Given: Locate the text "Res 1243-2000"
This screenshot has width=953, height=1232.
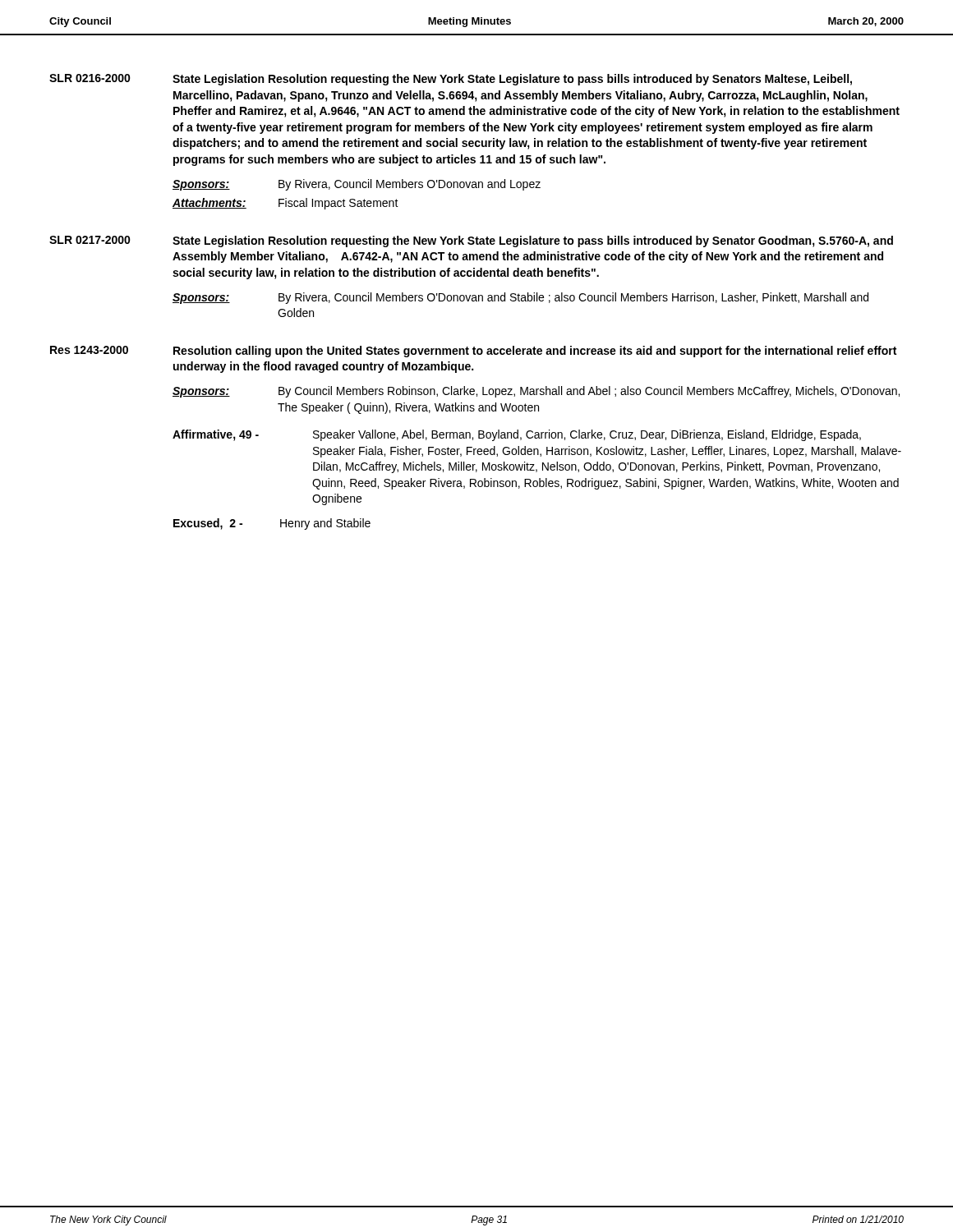Looking at the screenshot, I should [x=89, y=350].
